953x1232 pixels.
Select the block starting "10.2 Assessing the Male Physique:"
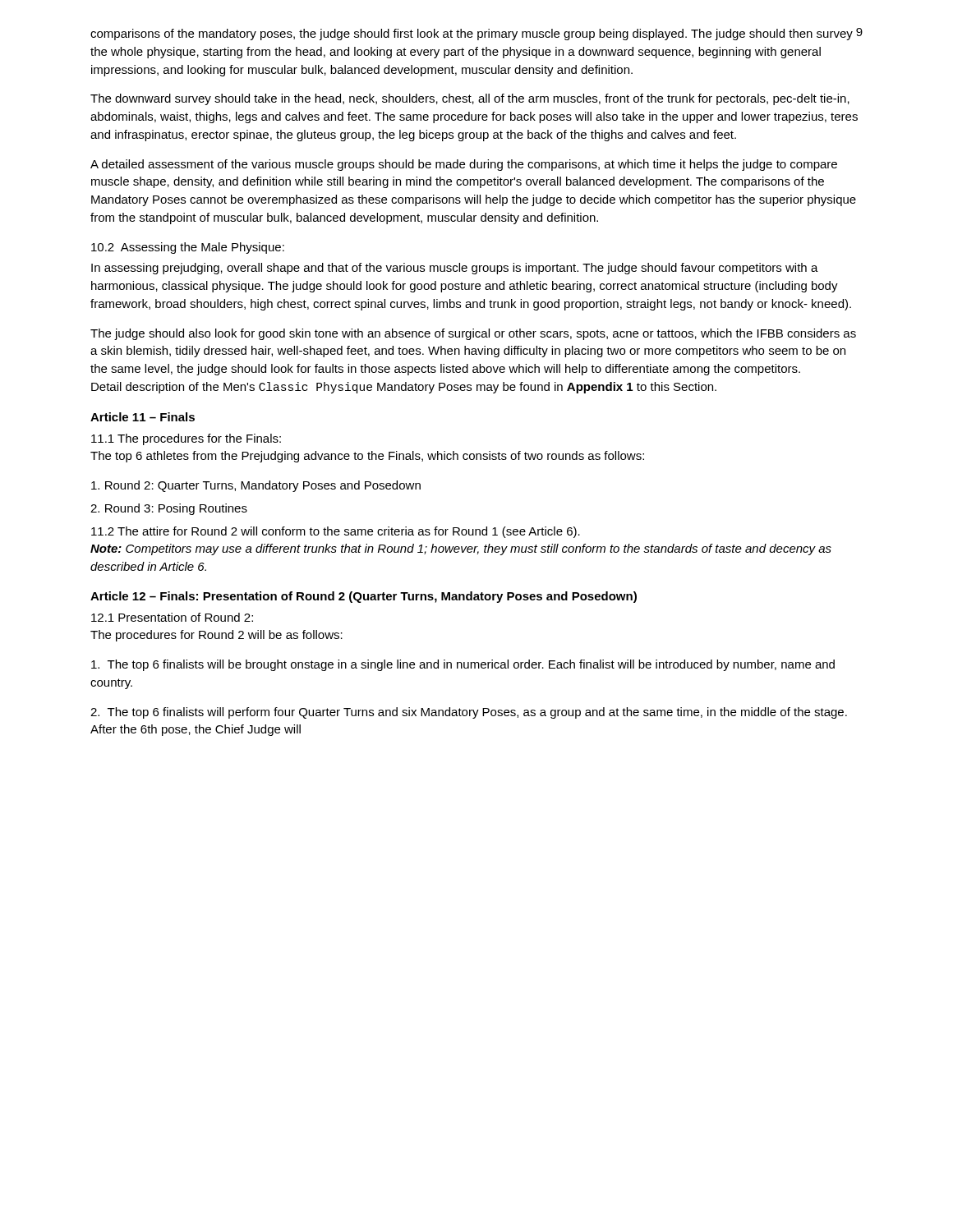[188, 248]
